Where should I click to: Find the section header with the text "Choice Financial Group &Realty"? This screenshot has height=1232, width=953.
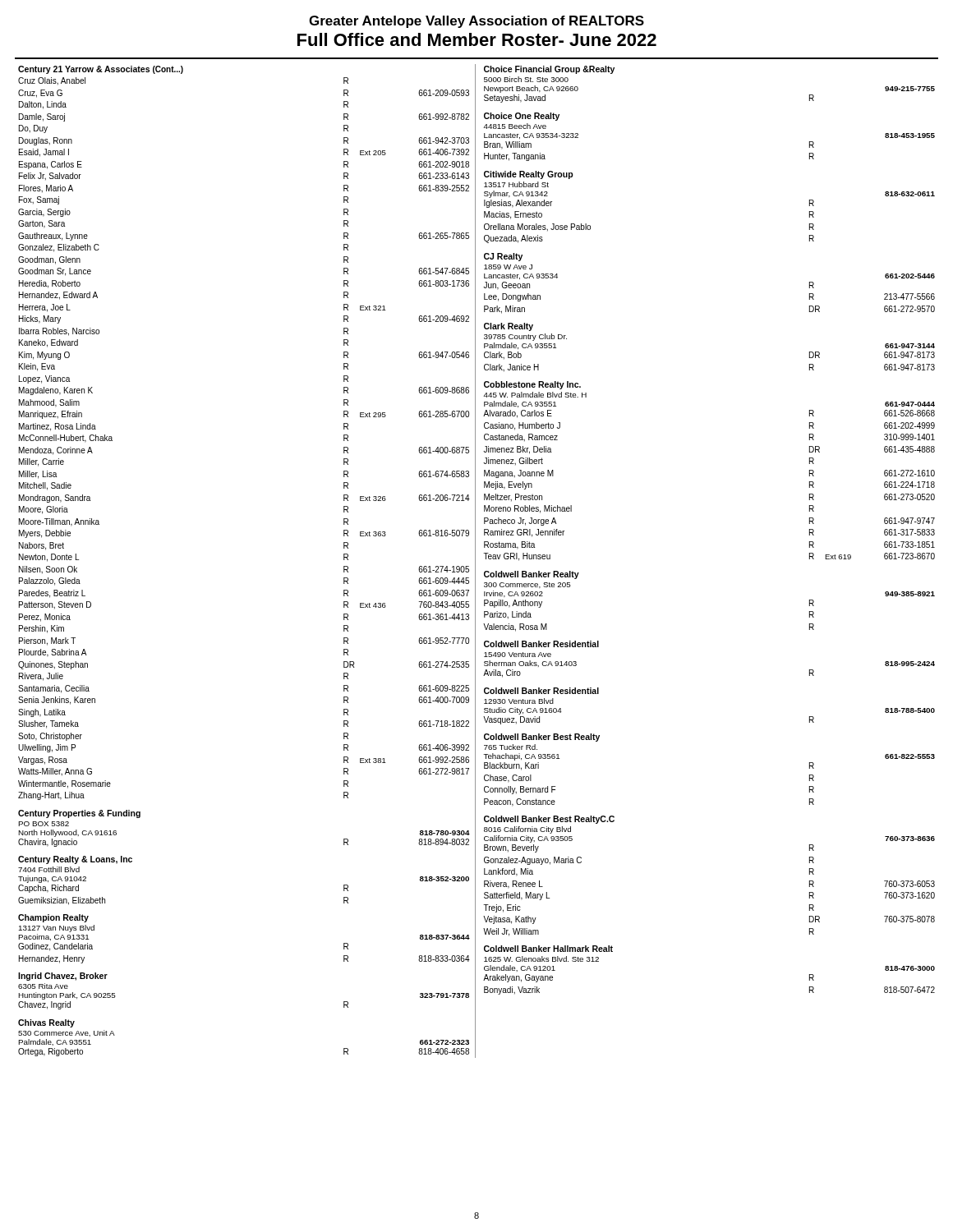(x=549, y=69)
